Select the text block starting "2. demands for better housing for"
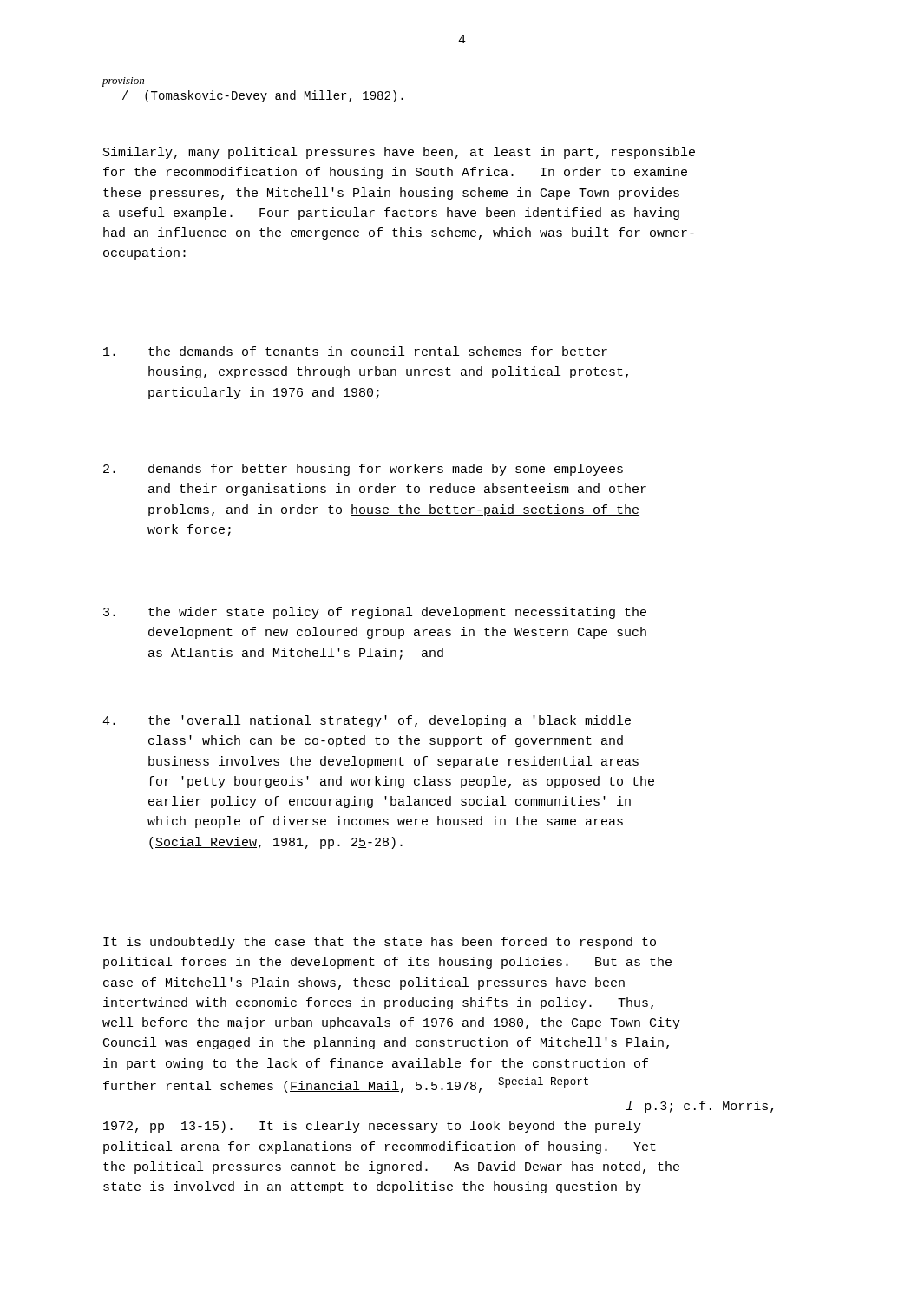This screenshot has height=1302, width=924. (x=478, y=500)
